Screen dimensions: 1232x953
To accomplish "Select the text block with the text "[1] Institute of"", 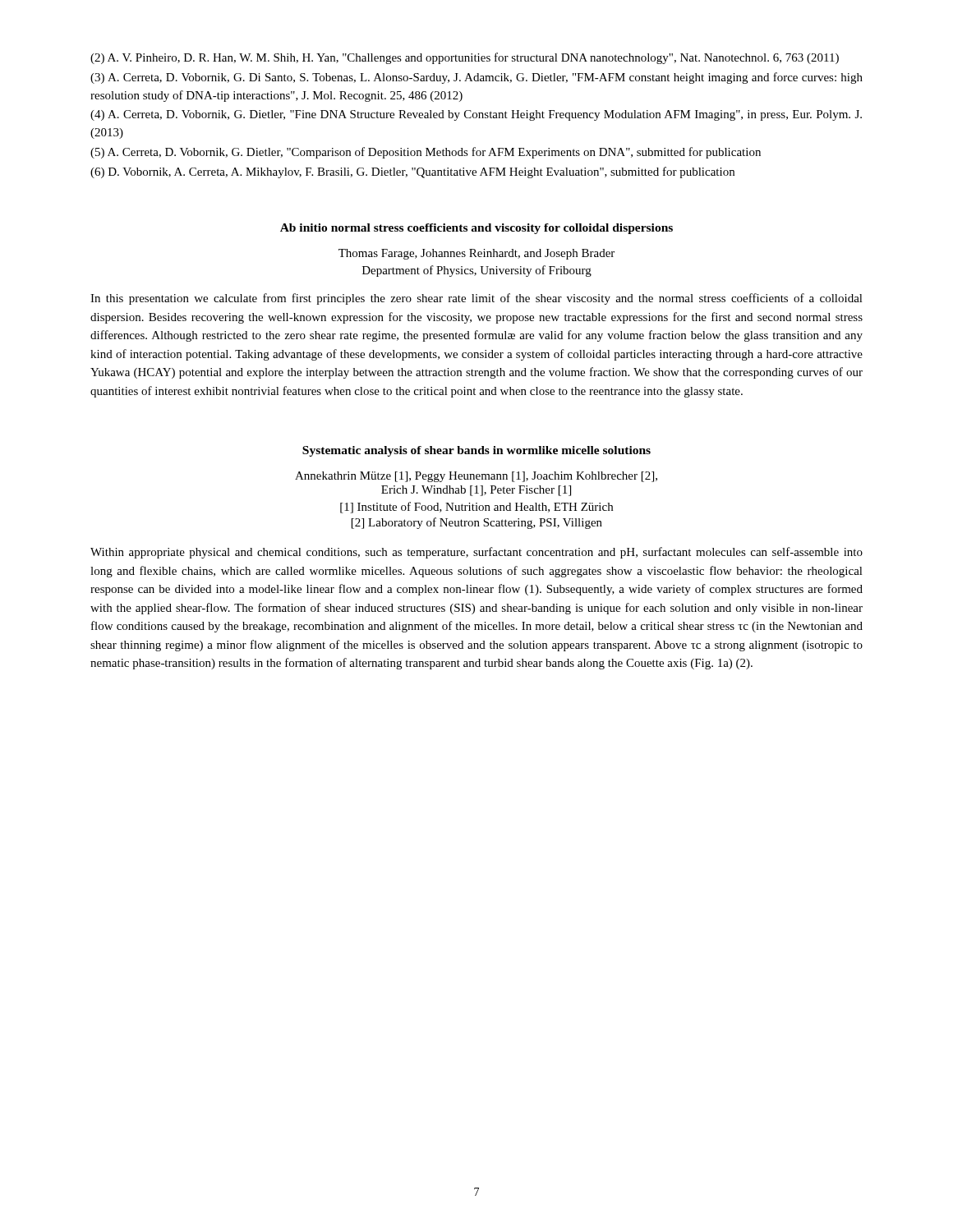I will click(x=476, y=507).
